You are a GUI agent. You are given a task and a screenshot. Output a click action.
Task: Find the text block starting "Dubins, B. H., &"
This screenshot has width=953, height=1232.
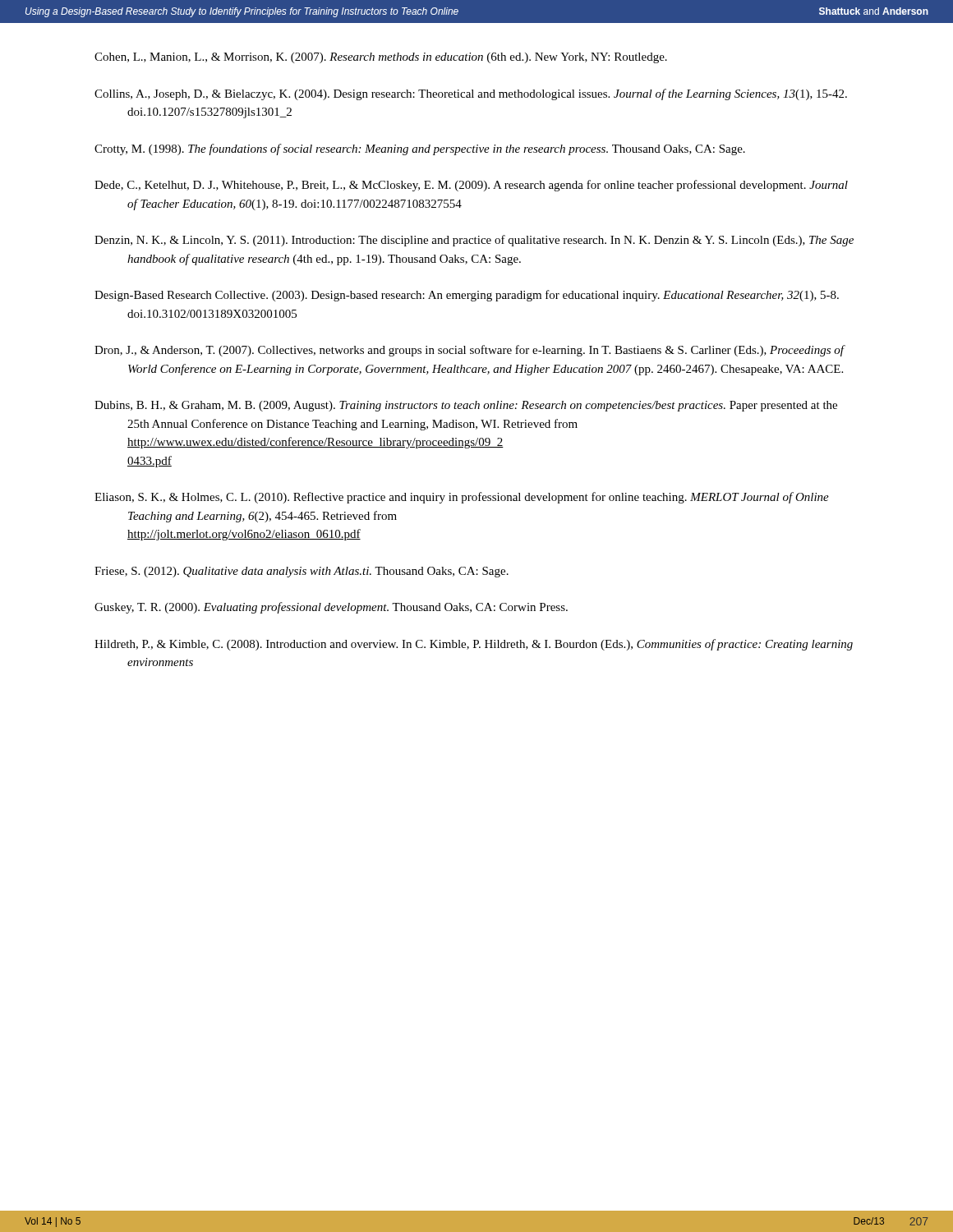click(x=466, y=433)
